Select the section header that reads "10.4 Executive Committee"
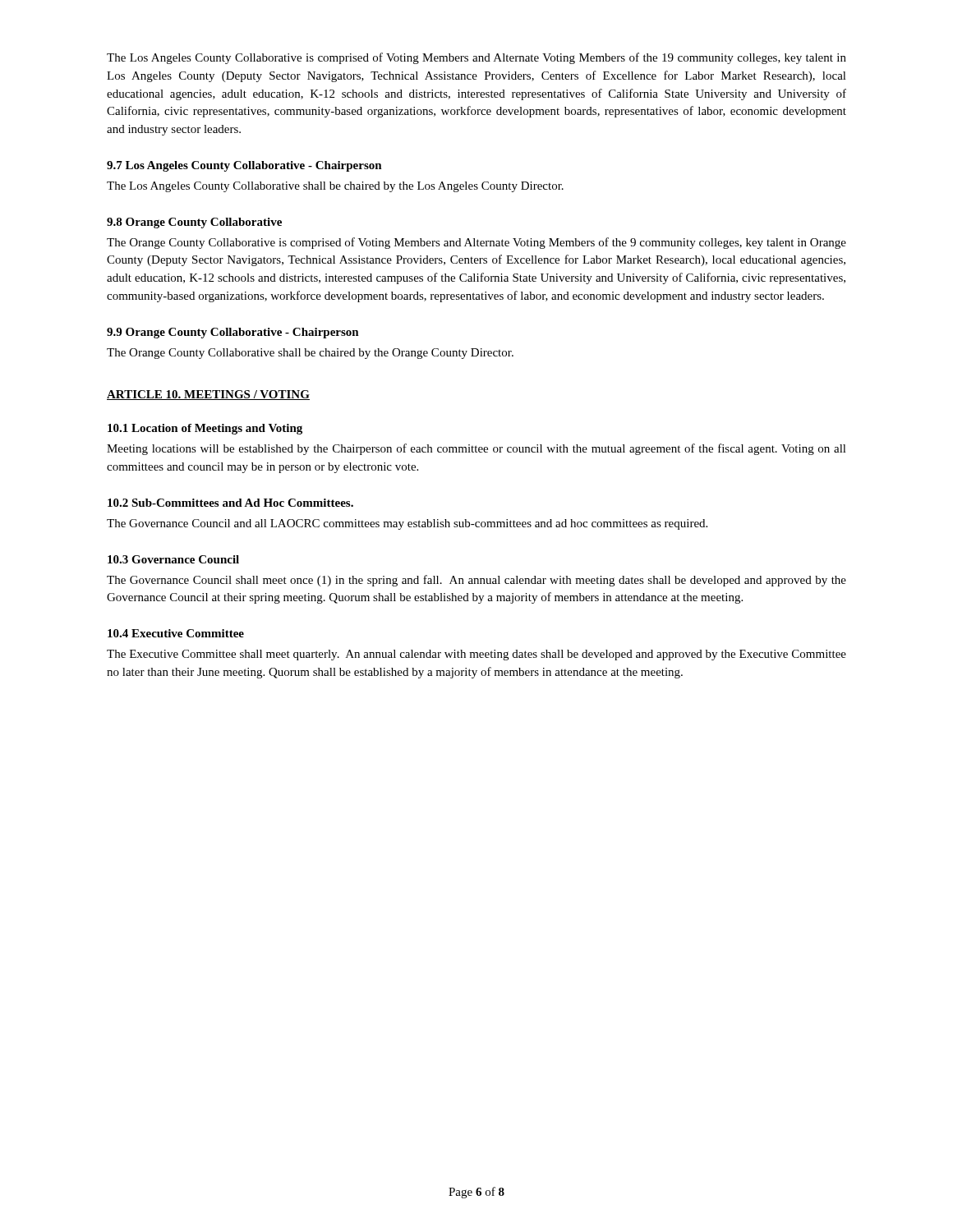This screenshot has height=1232, width=953. point(175,633)
